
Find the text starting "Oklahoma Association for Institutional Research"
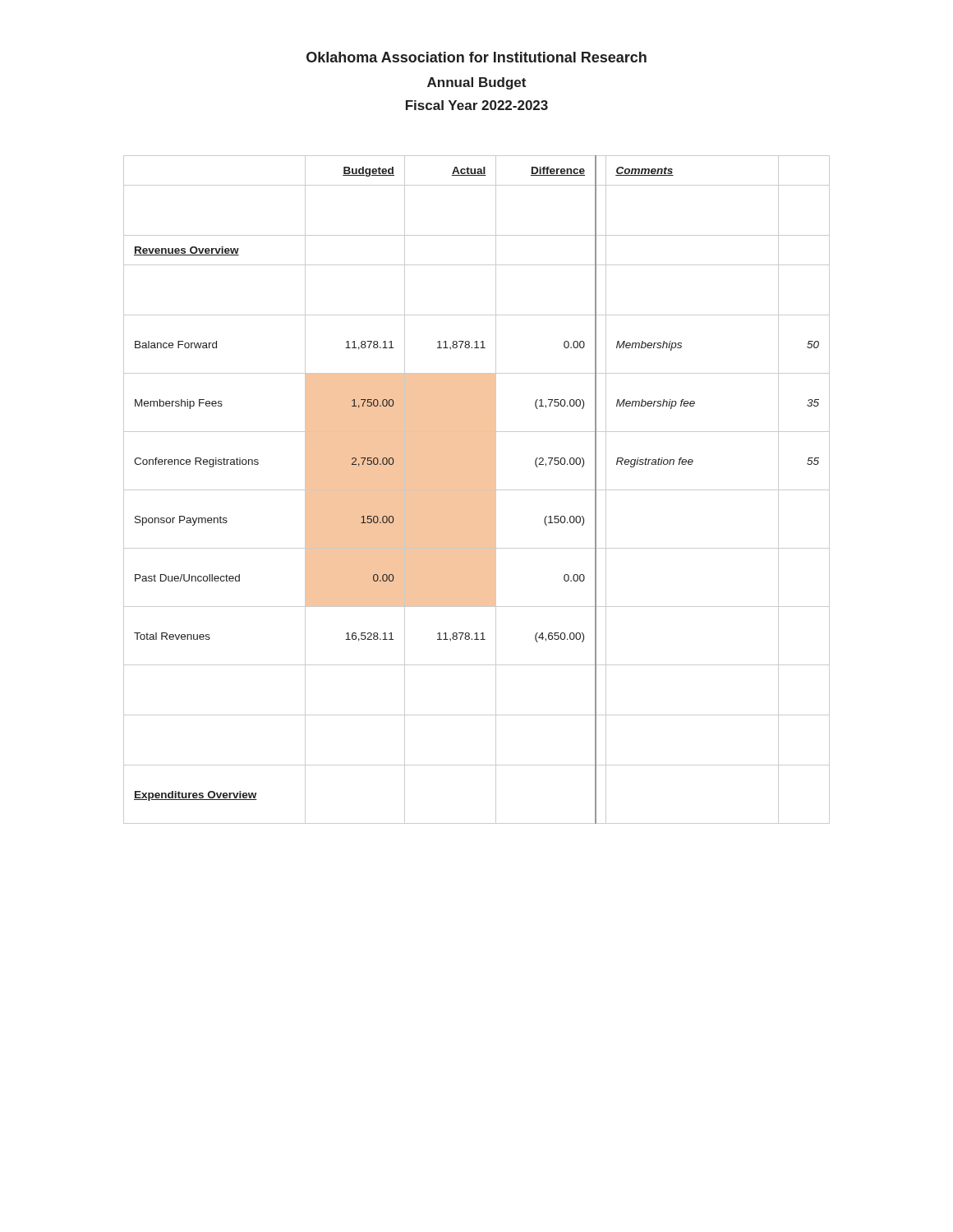pyautogui.click(x=476, y=57)
